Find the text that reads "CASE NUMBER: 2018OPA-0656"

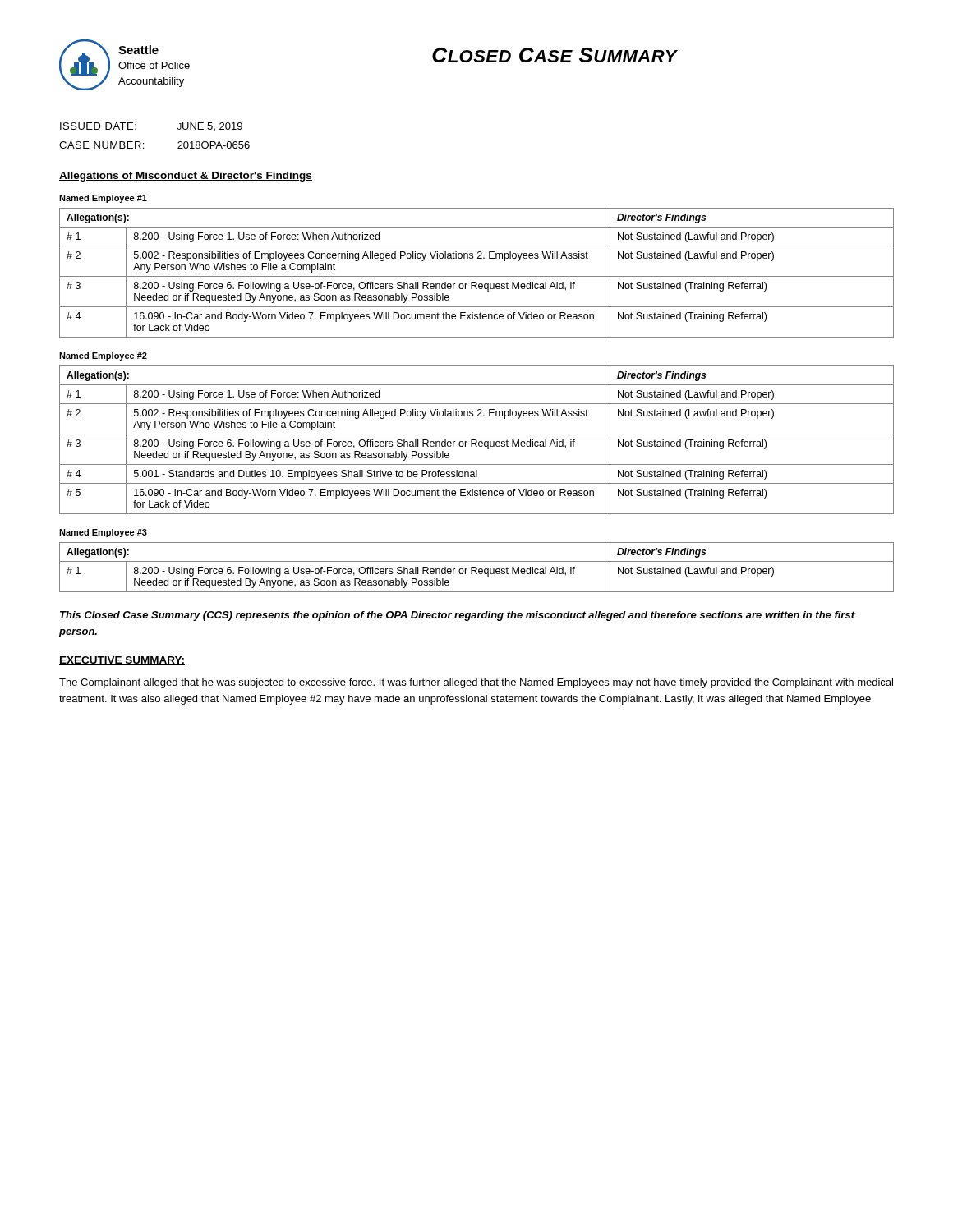(x=103, y=145)
